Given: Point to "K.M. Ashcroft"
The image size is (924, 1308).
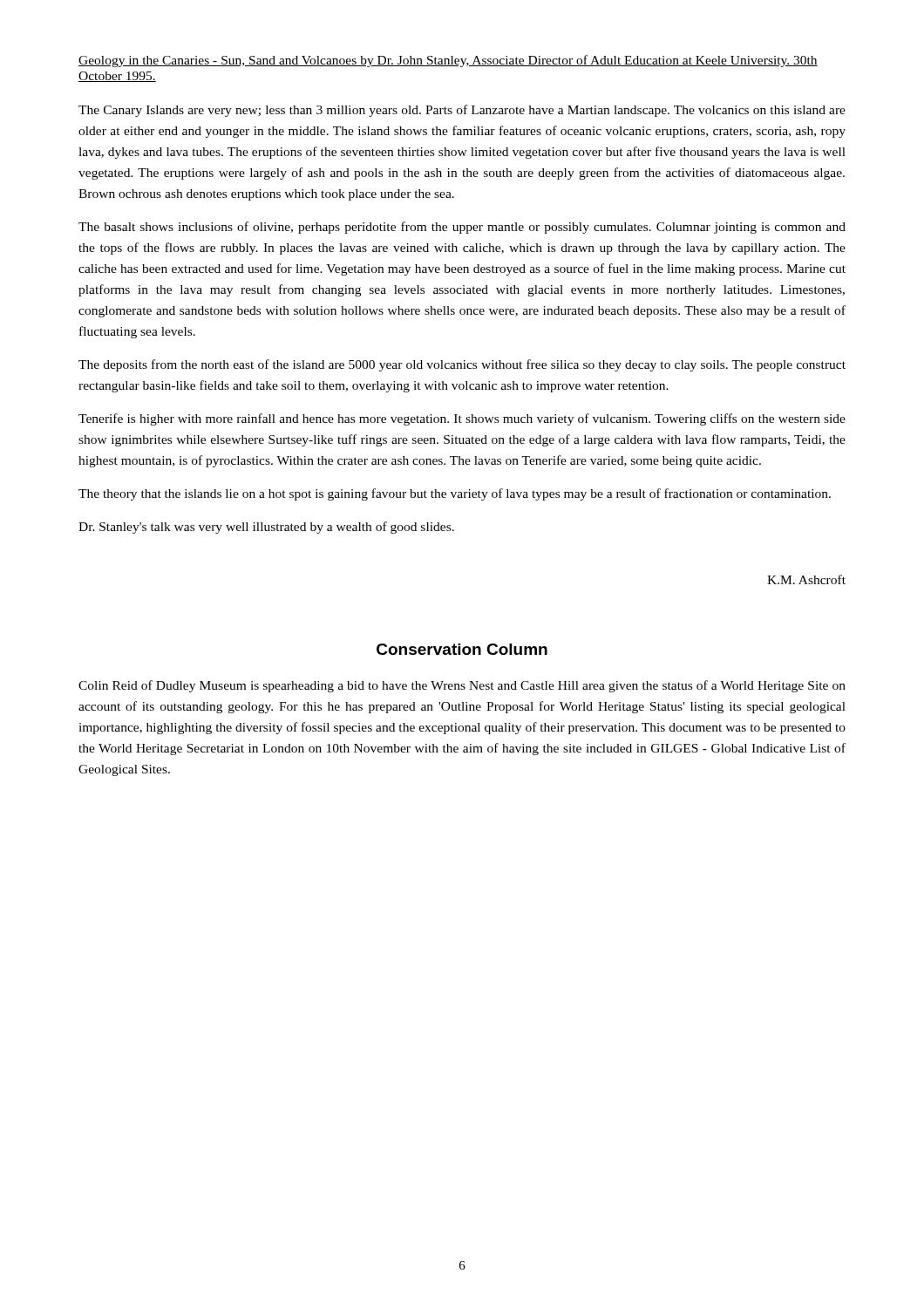Looking at the screenshot, I should click(x=806, y=580).
